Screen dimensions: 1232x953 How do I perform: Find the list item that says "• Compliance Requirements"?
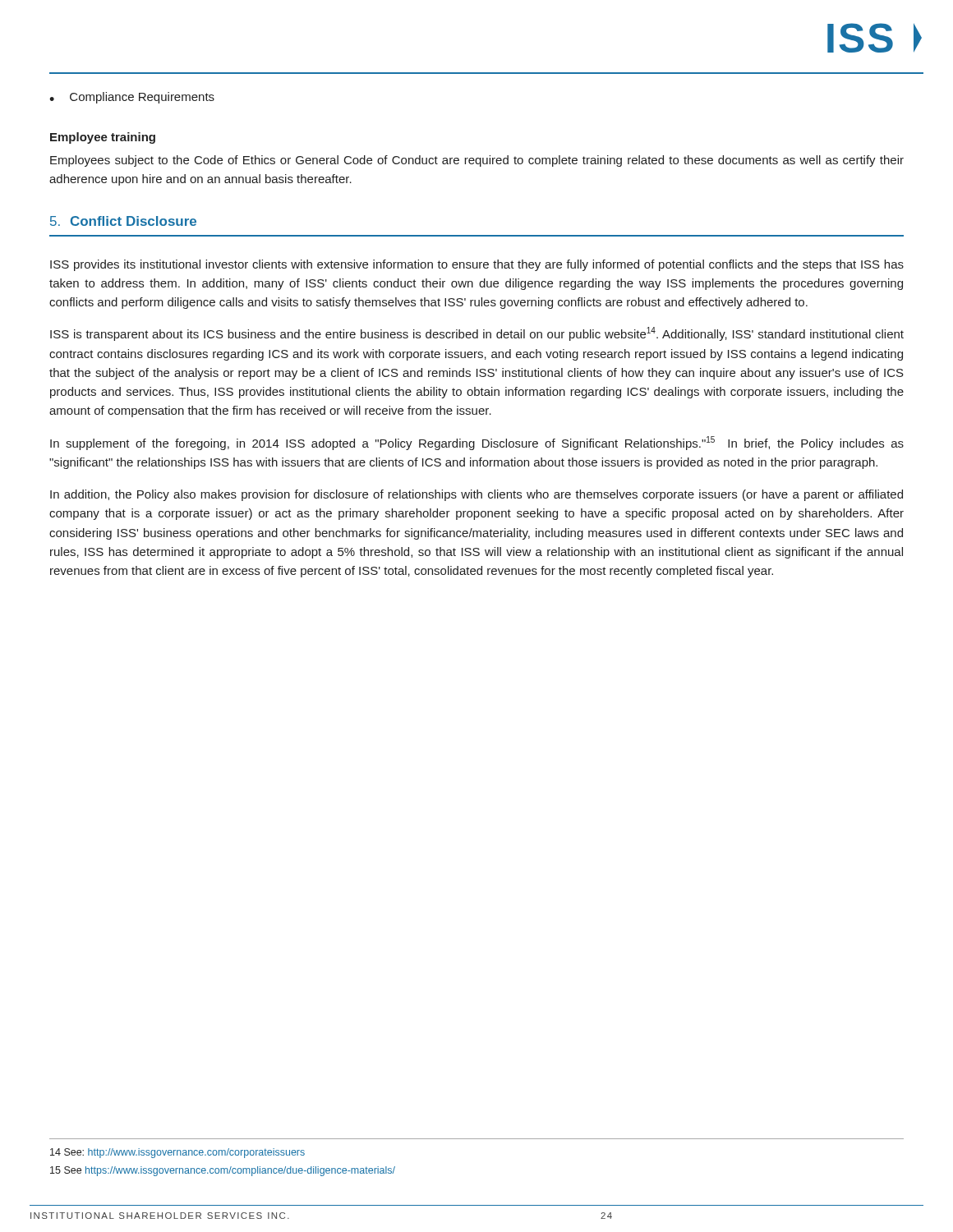132,100
